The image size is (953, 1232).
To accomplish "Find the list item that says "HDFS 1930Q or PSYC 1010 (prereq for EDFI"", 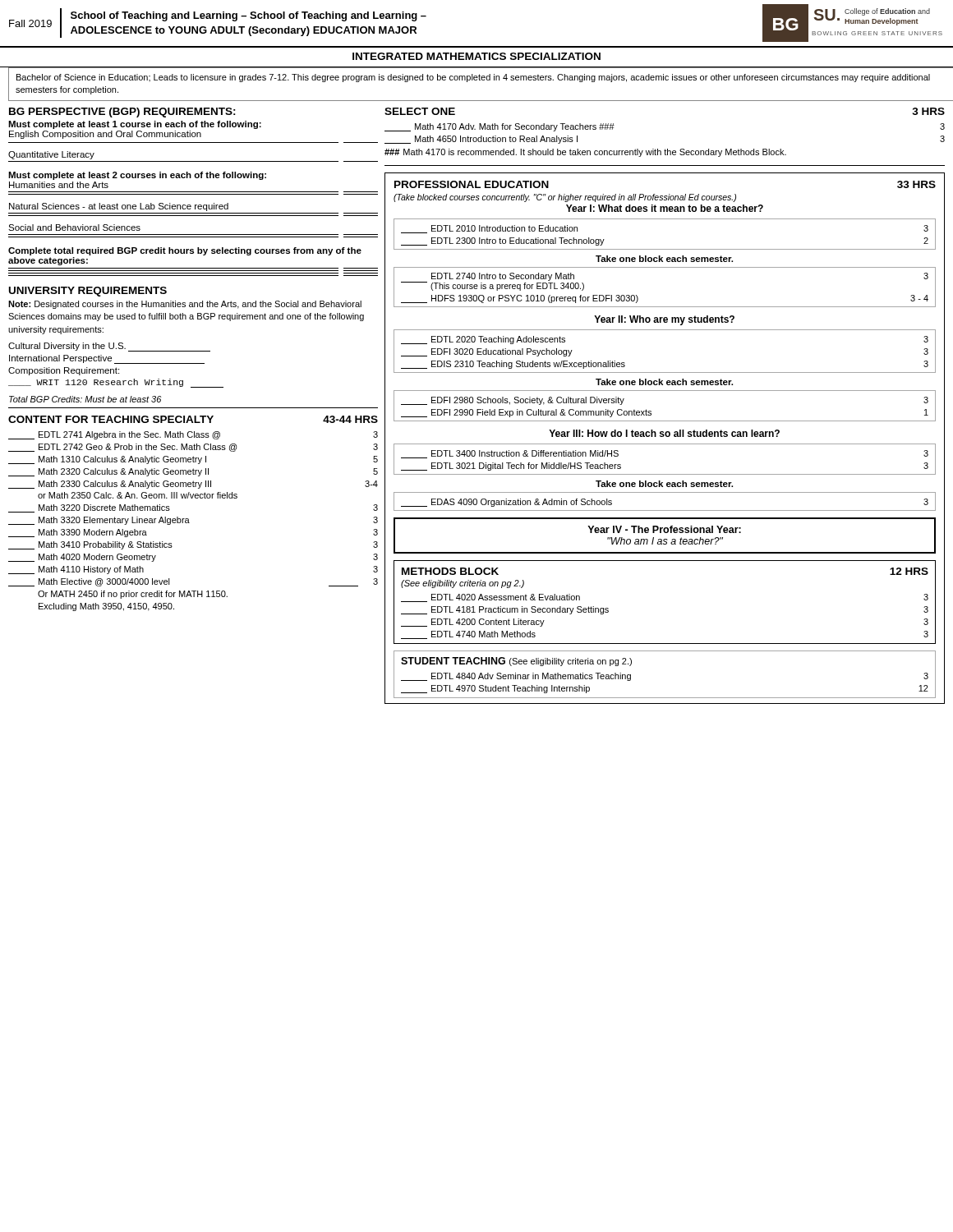I will (665, 298).
